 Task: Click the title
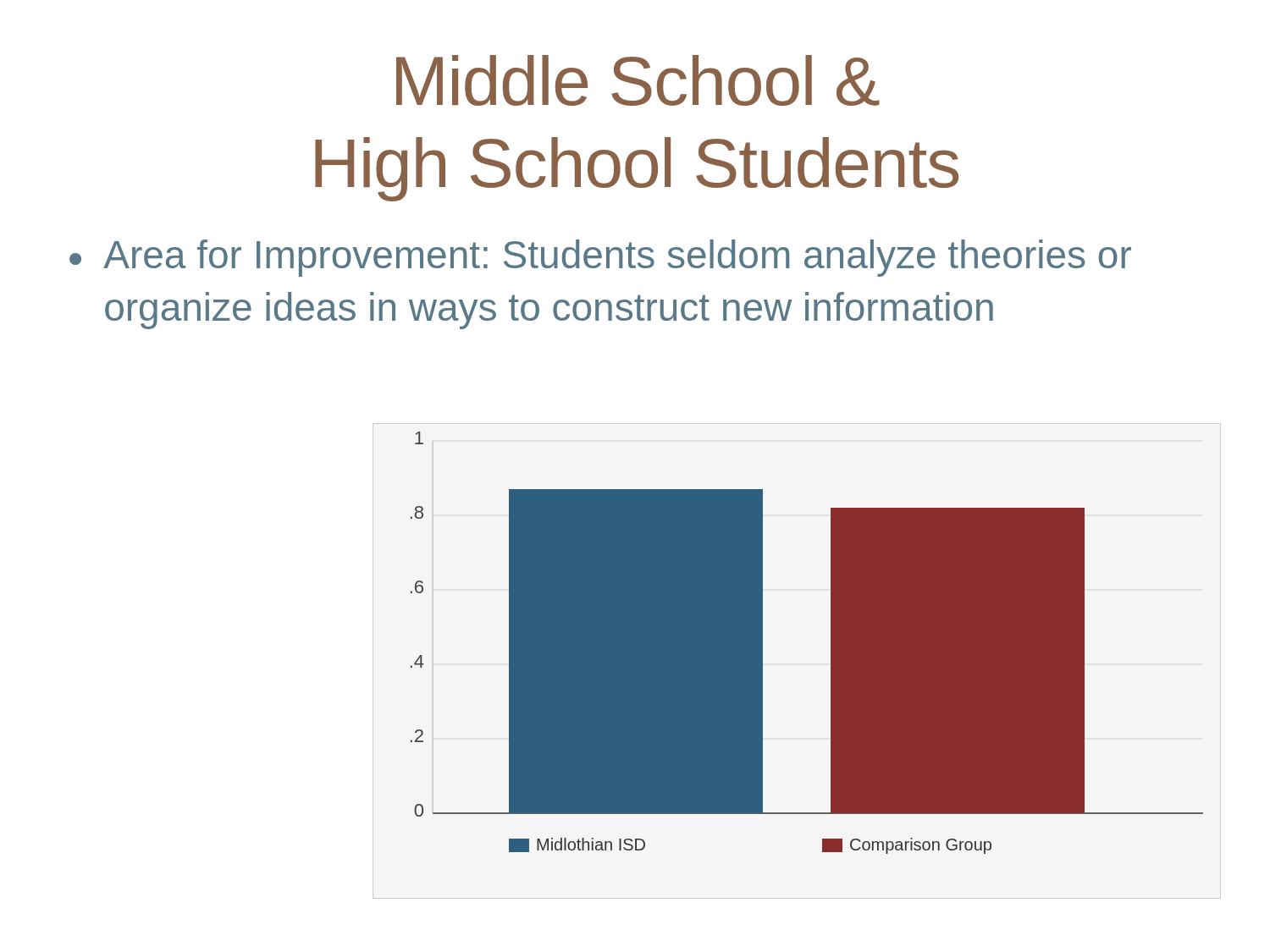pyautogui.click(x=635, y=123)
